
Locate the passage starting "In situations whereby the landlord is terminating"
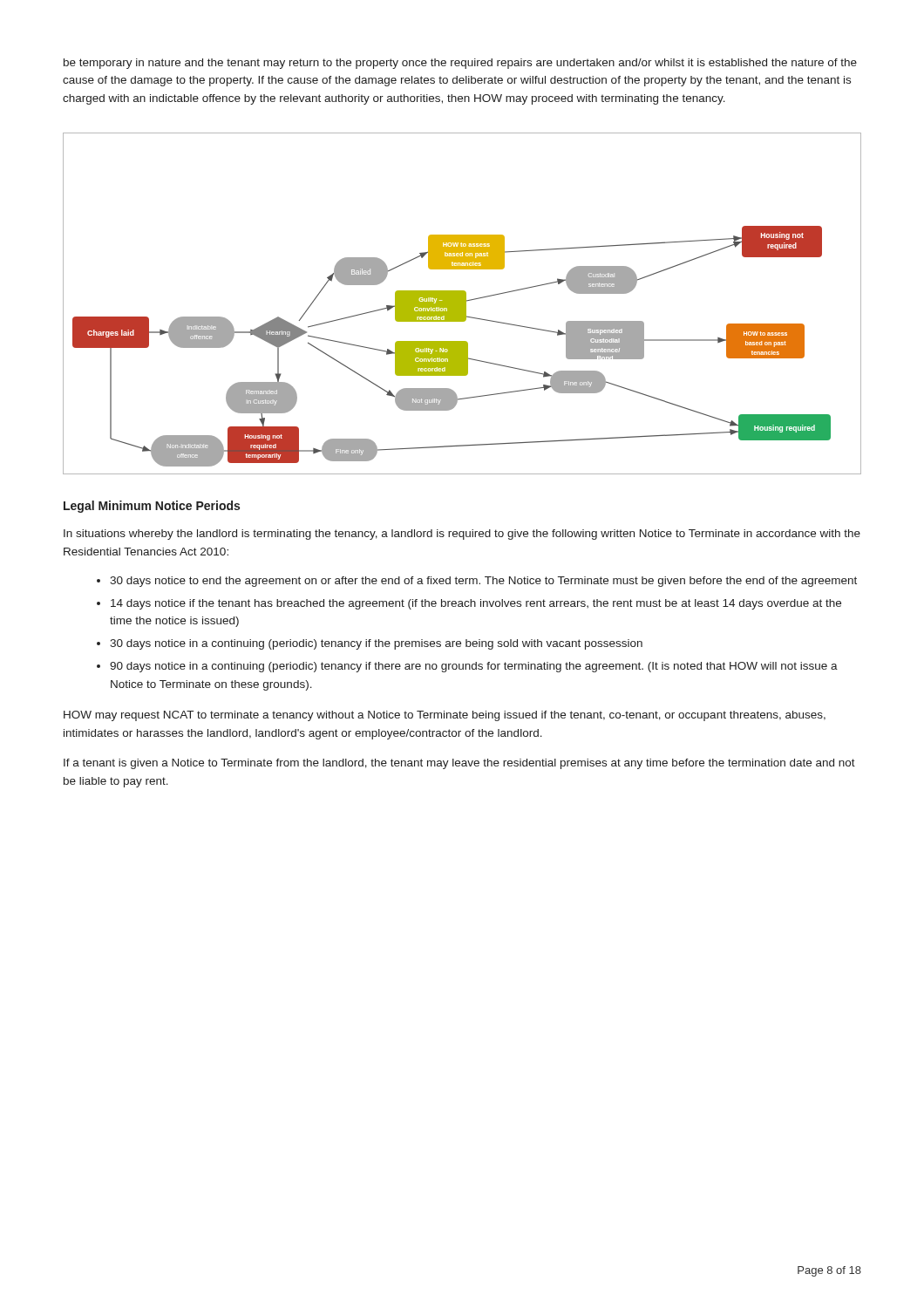[462, 543]
